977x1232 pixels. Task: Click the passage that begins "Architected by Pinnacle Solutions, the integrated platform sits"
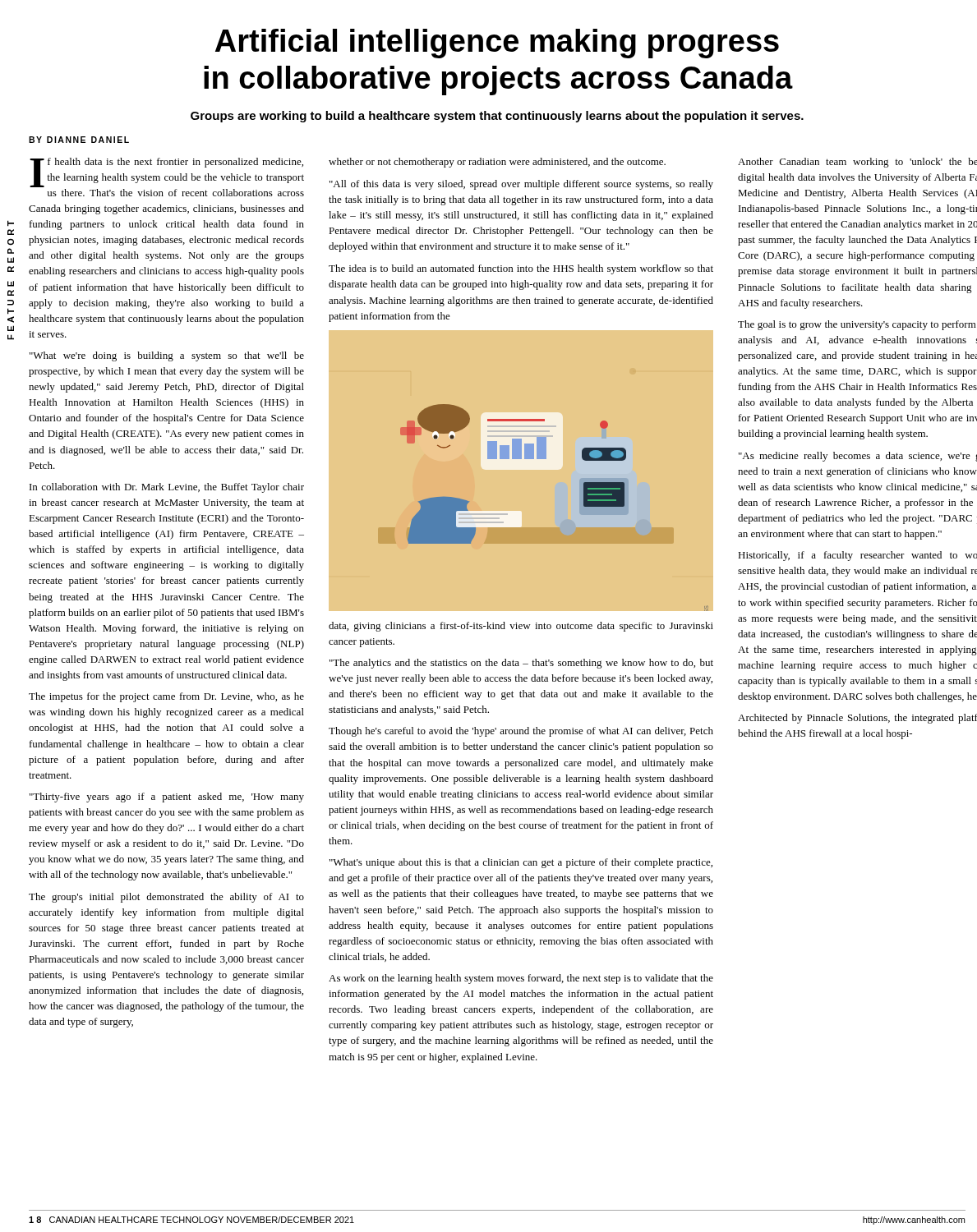pyautogui.click(x=857, y=726)
